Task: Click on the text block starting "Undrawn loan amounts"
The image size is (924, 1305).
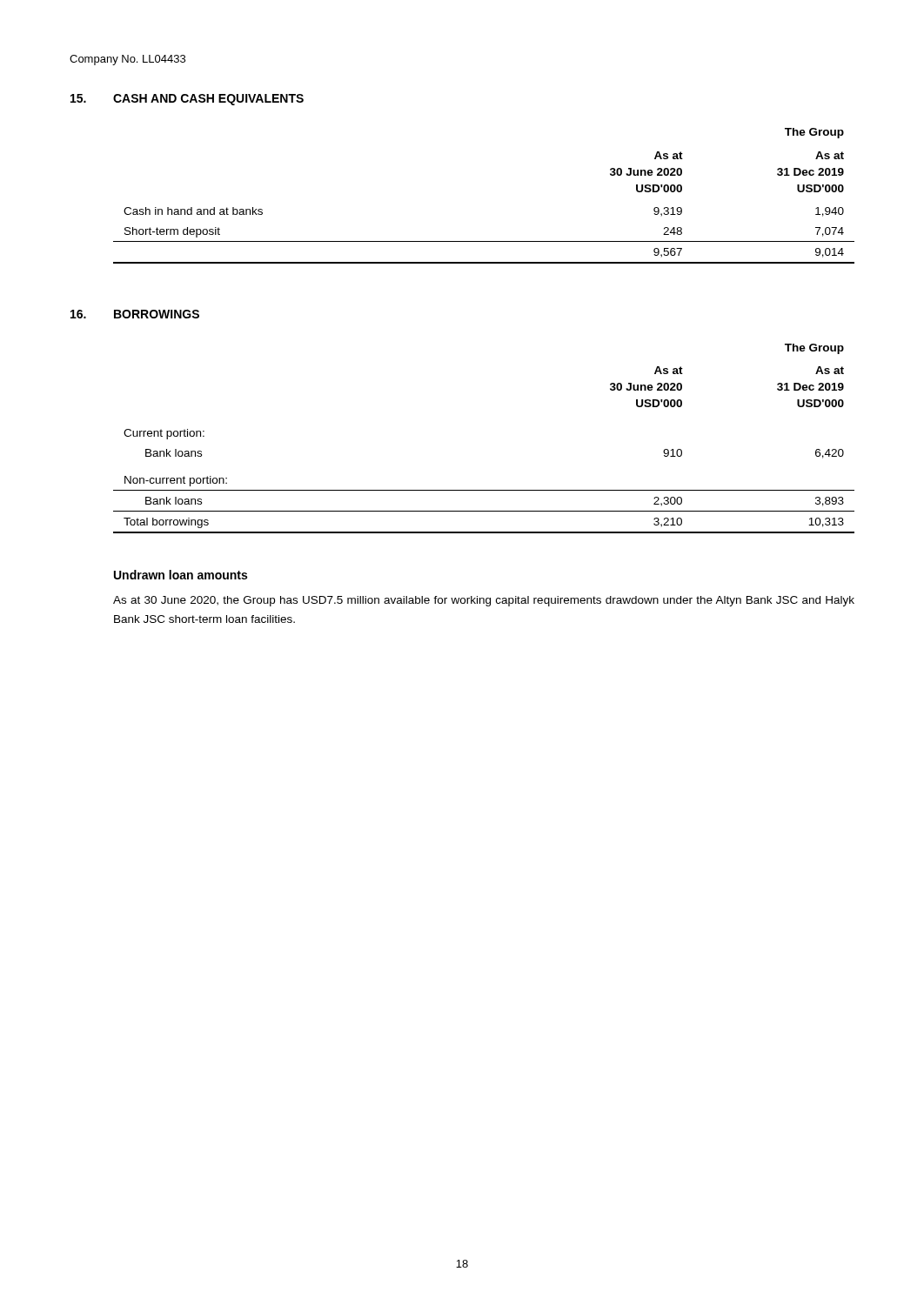Action: point(180,575)
